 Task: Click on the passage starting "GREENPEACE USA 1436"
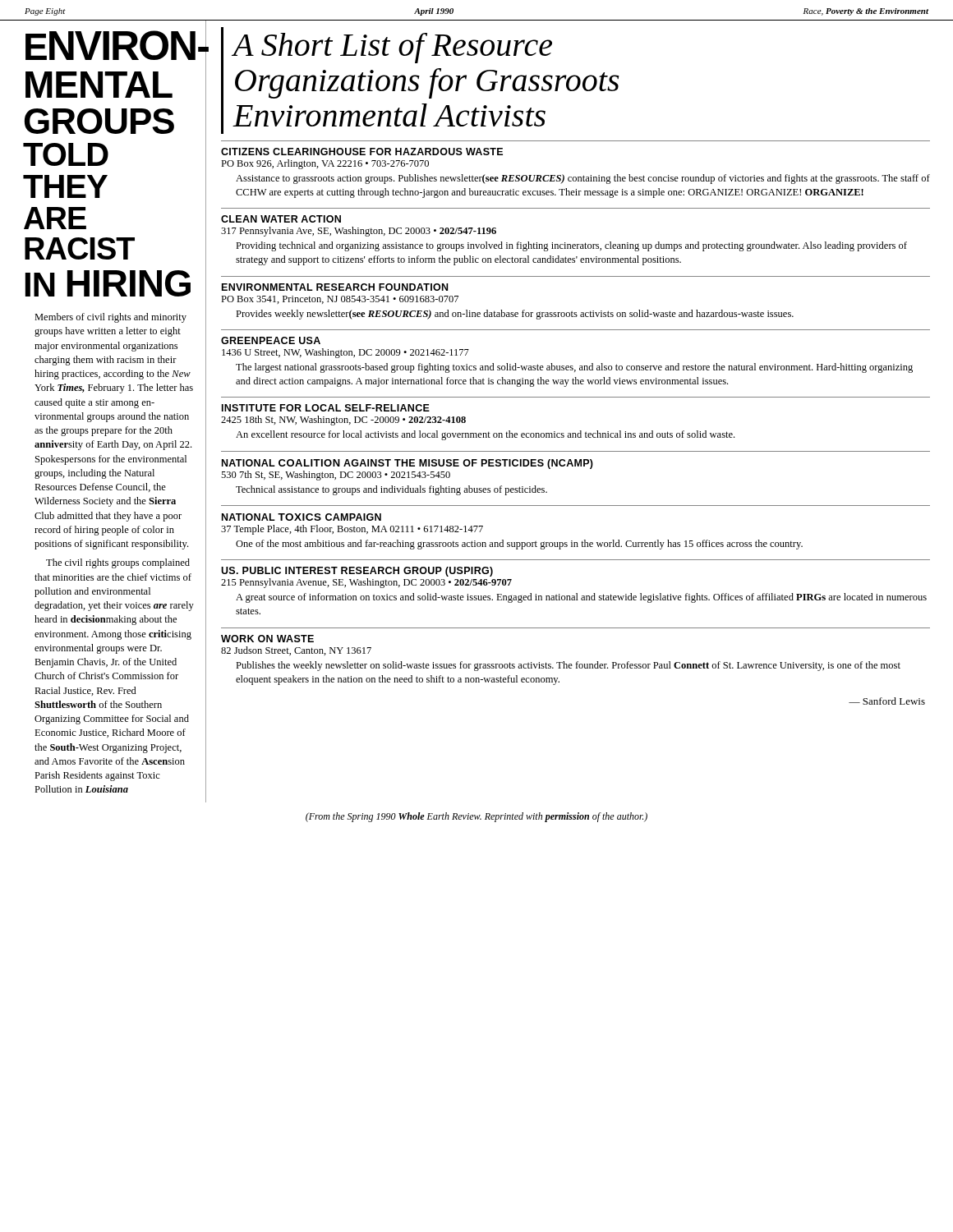click(576, 362)
